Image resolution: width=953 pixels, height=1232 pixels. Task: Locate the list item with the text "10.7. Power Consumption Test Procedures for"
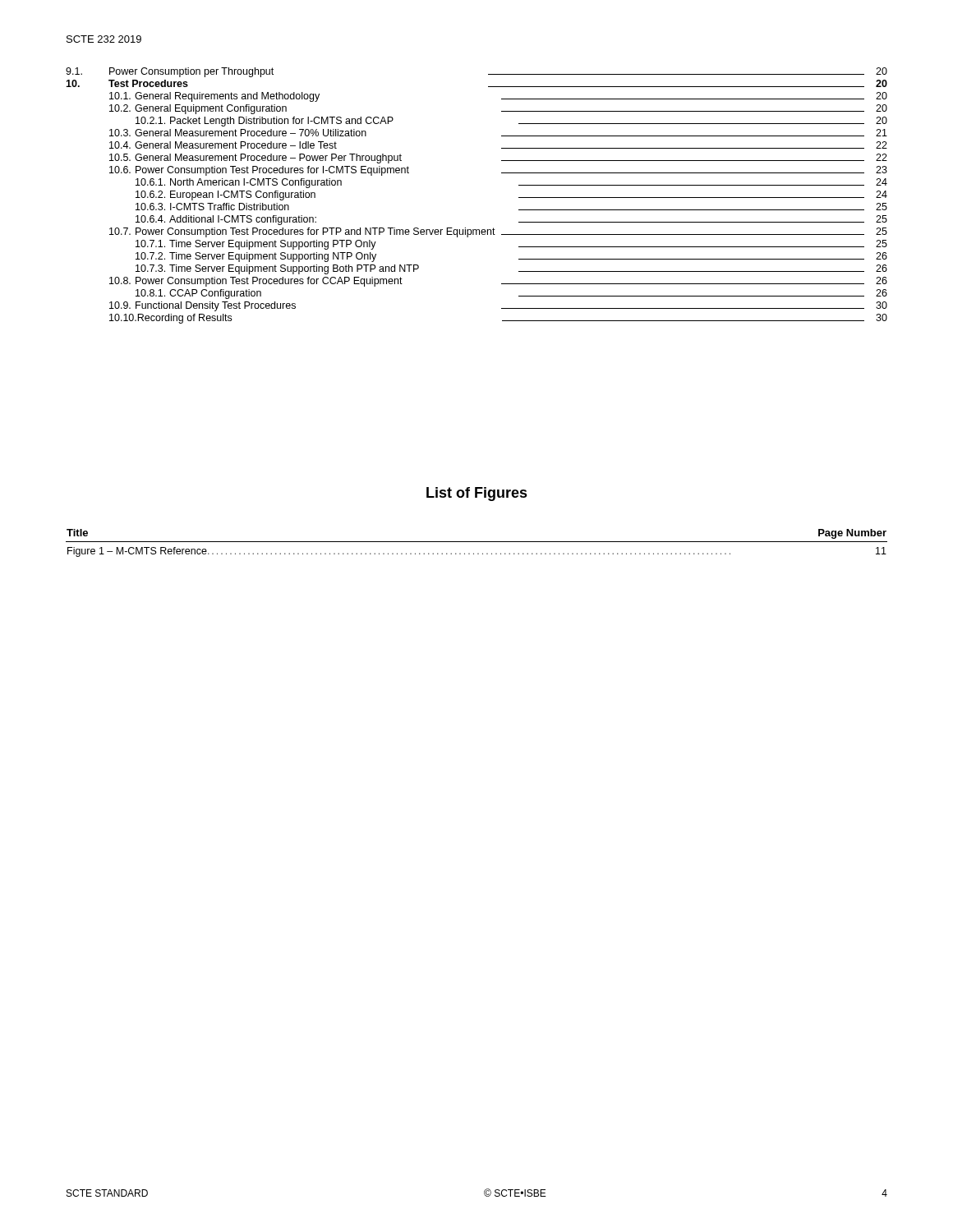pyautogui.click(x=498, y=232)
